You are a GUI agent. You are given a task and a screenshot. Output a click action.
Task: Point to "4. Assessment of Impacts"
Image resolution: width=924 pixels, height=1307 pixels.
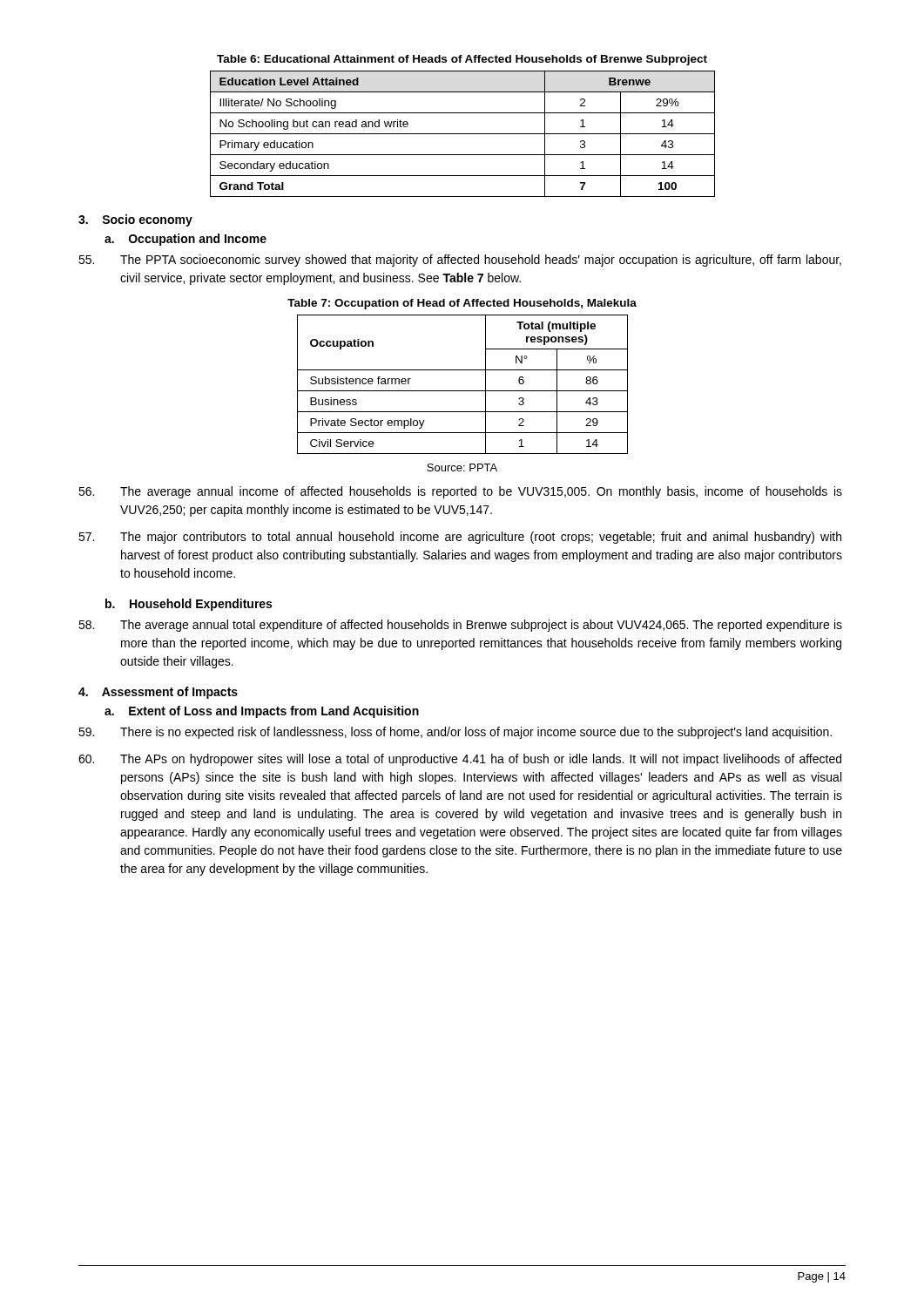coord(158,692)
